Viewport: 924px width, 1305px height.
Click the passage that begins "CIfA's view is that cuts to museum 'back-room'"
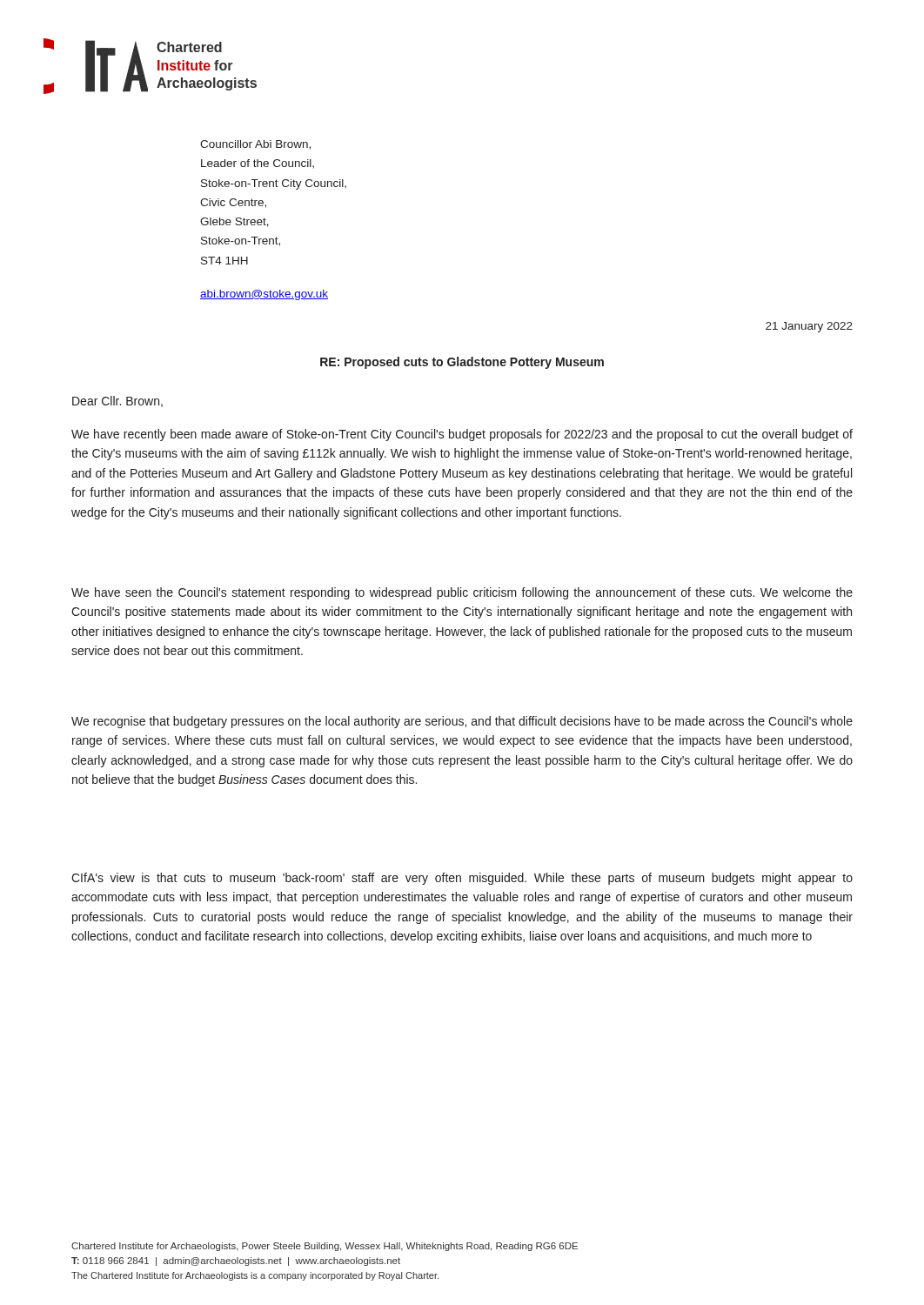pos(462,907)
